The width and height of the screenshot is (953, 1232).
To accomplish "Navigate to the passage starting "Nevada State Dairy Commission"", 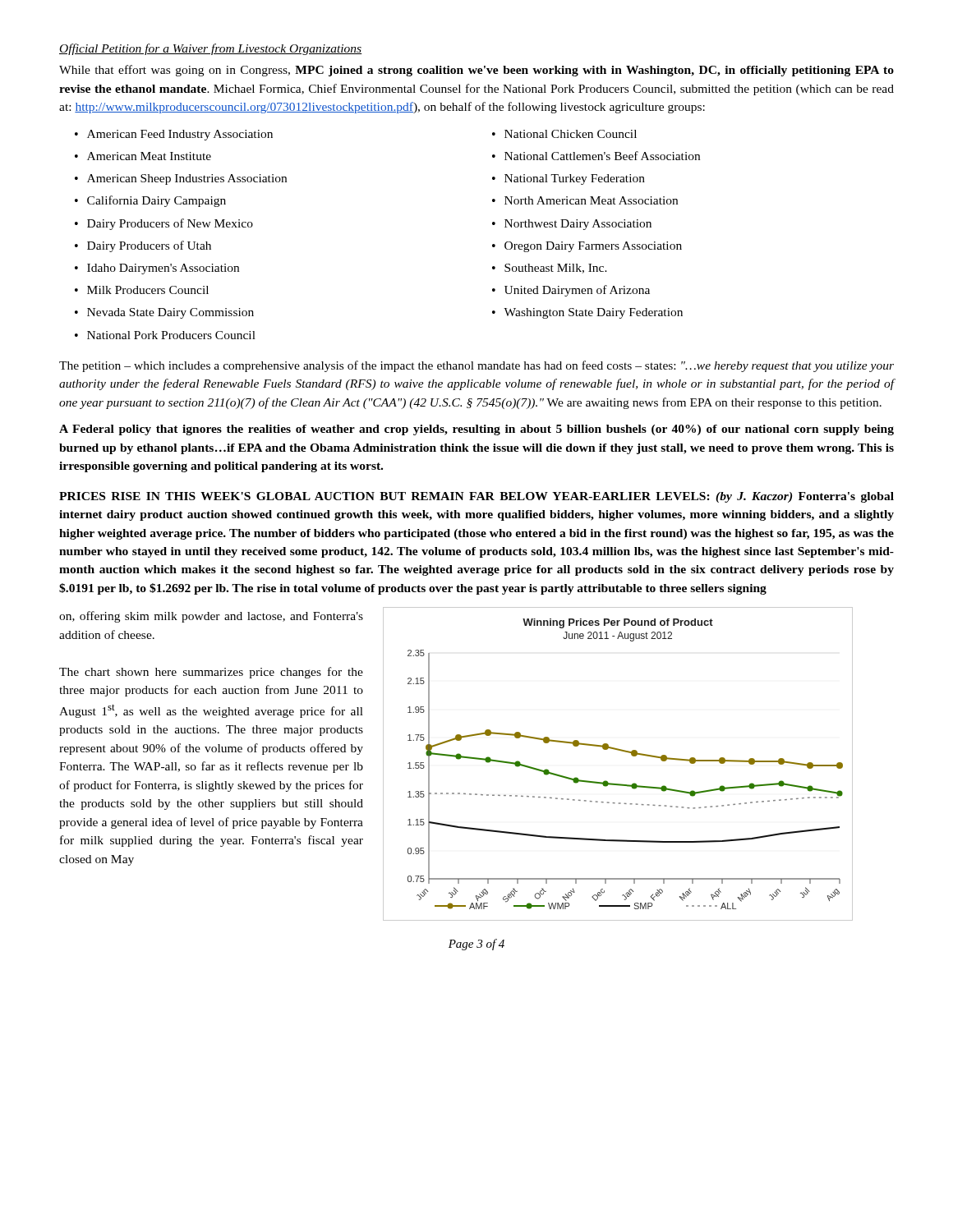I will pyautogui.click(x=170, y=312).
